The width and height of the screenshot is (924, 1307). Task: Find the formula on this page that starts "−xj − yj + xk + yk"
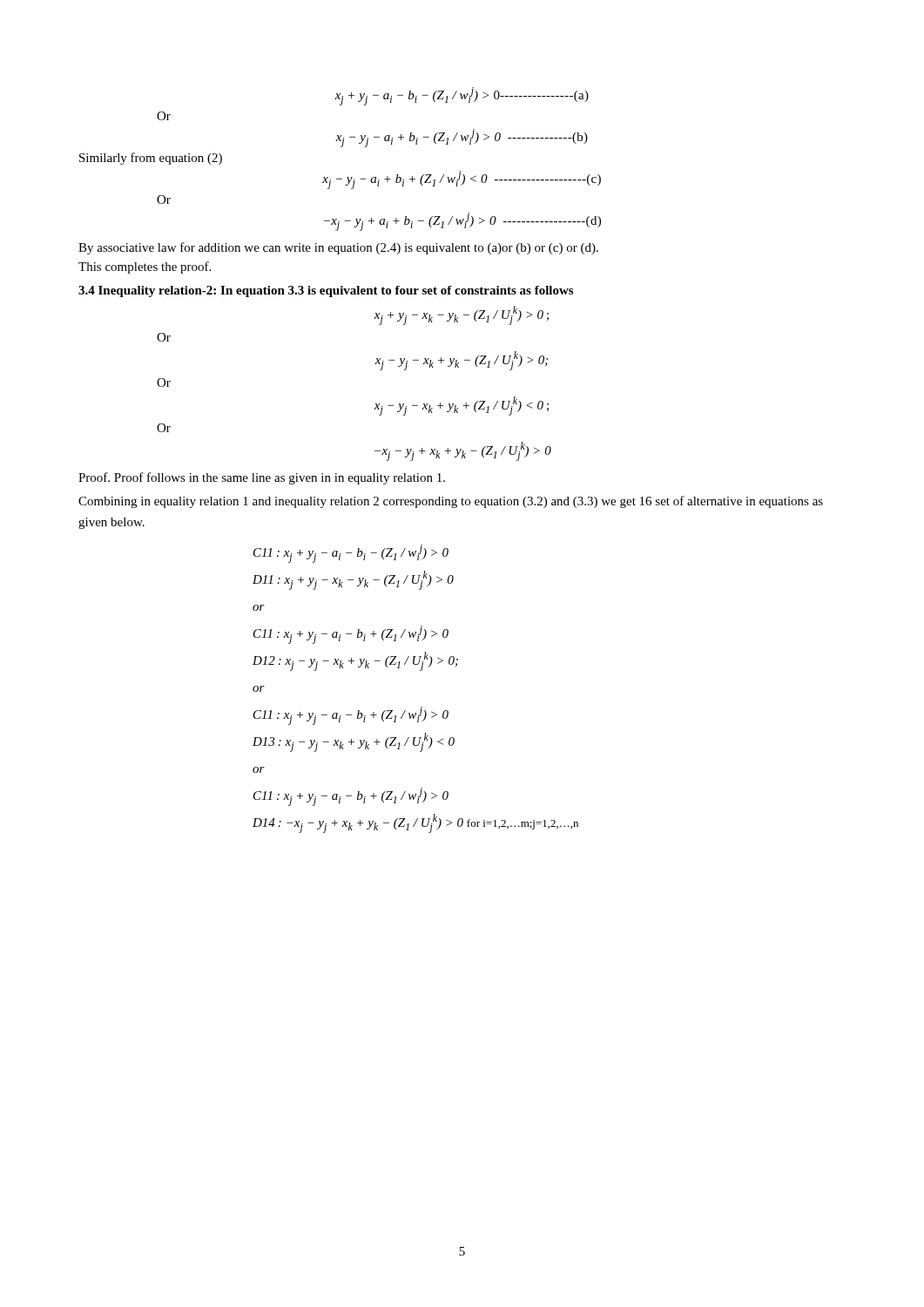point(462,450)
